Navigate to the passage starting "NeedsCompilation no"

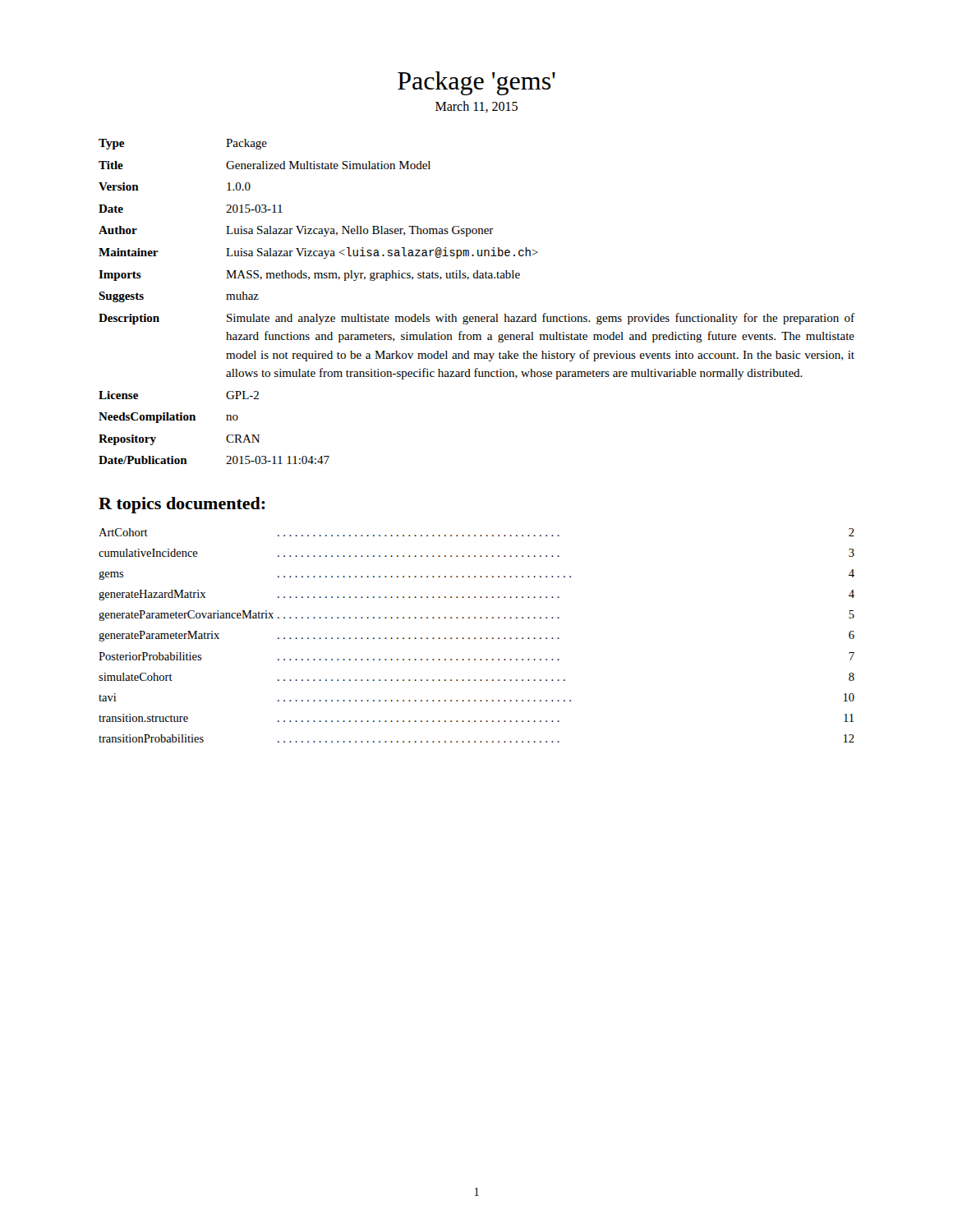tap(168, 418)
